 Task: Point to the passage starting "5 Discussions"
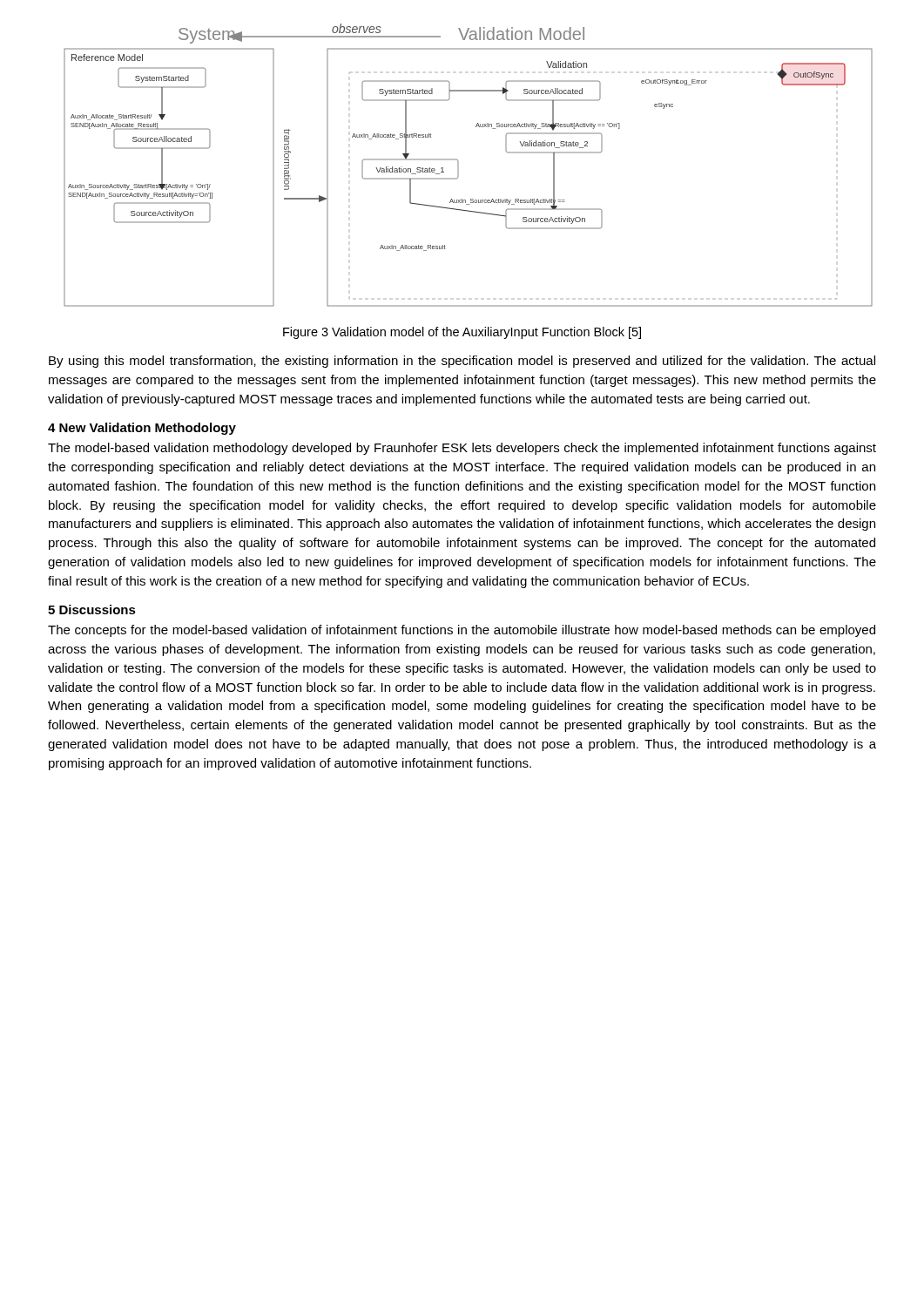tap(92, 610)
